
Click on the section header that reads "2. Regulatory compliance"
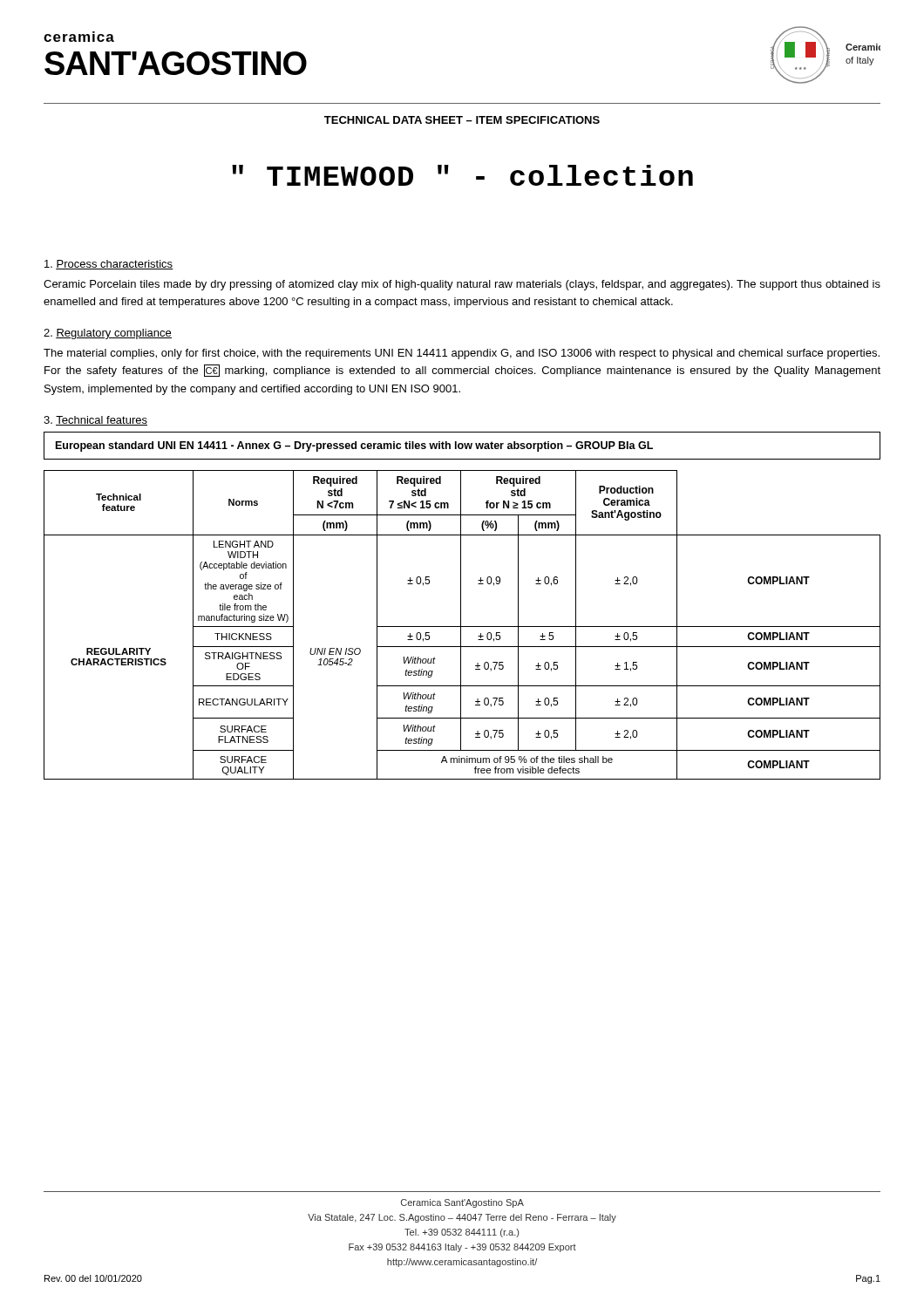click(108, 333)
